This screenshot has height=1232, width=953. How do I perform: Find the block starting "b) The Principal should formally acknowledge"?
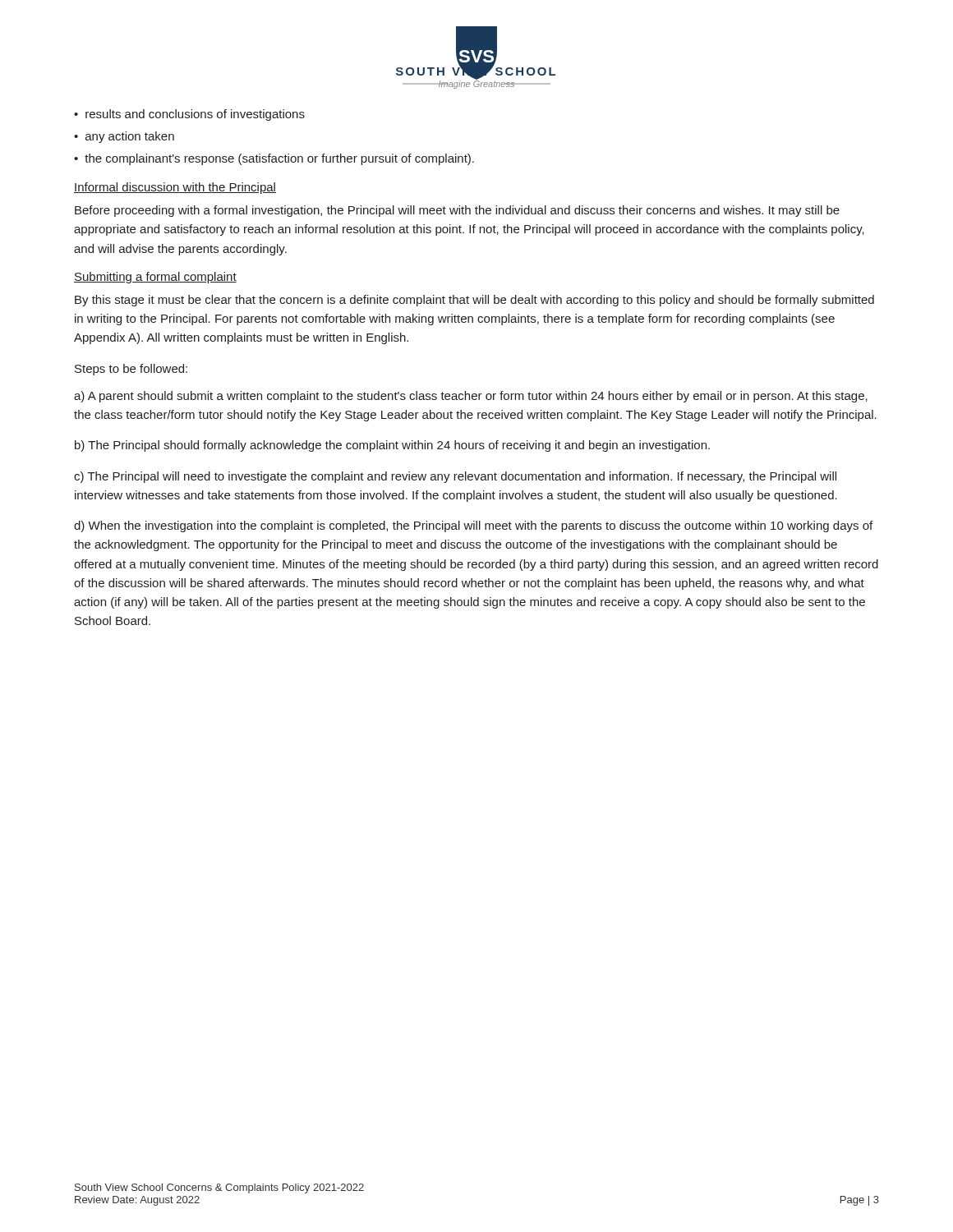(392, 445)
